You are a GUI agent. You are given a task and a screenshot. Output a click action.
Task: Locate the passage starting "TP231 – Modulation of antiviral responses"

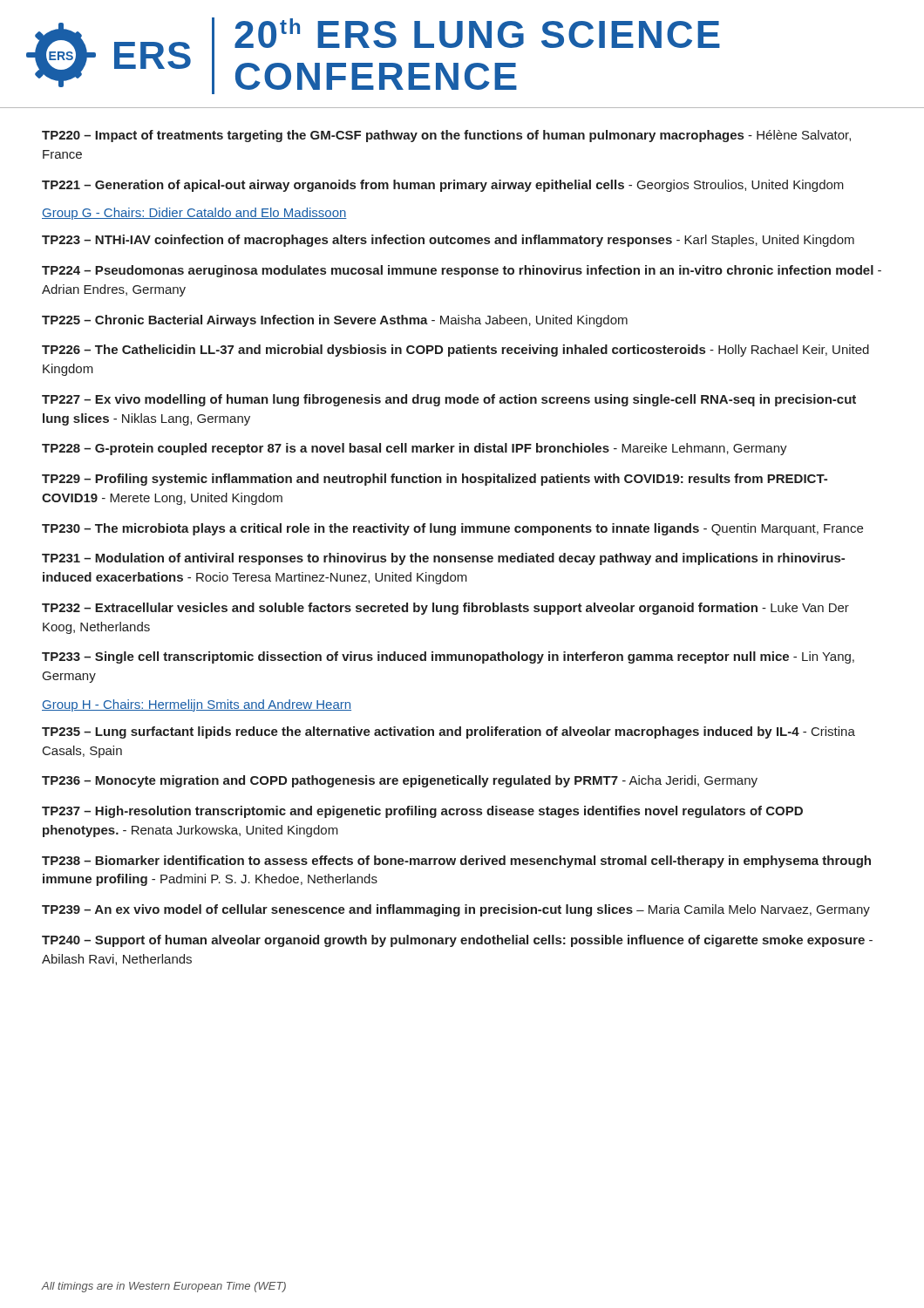[x=444, y=567]
